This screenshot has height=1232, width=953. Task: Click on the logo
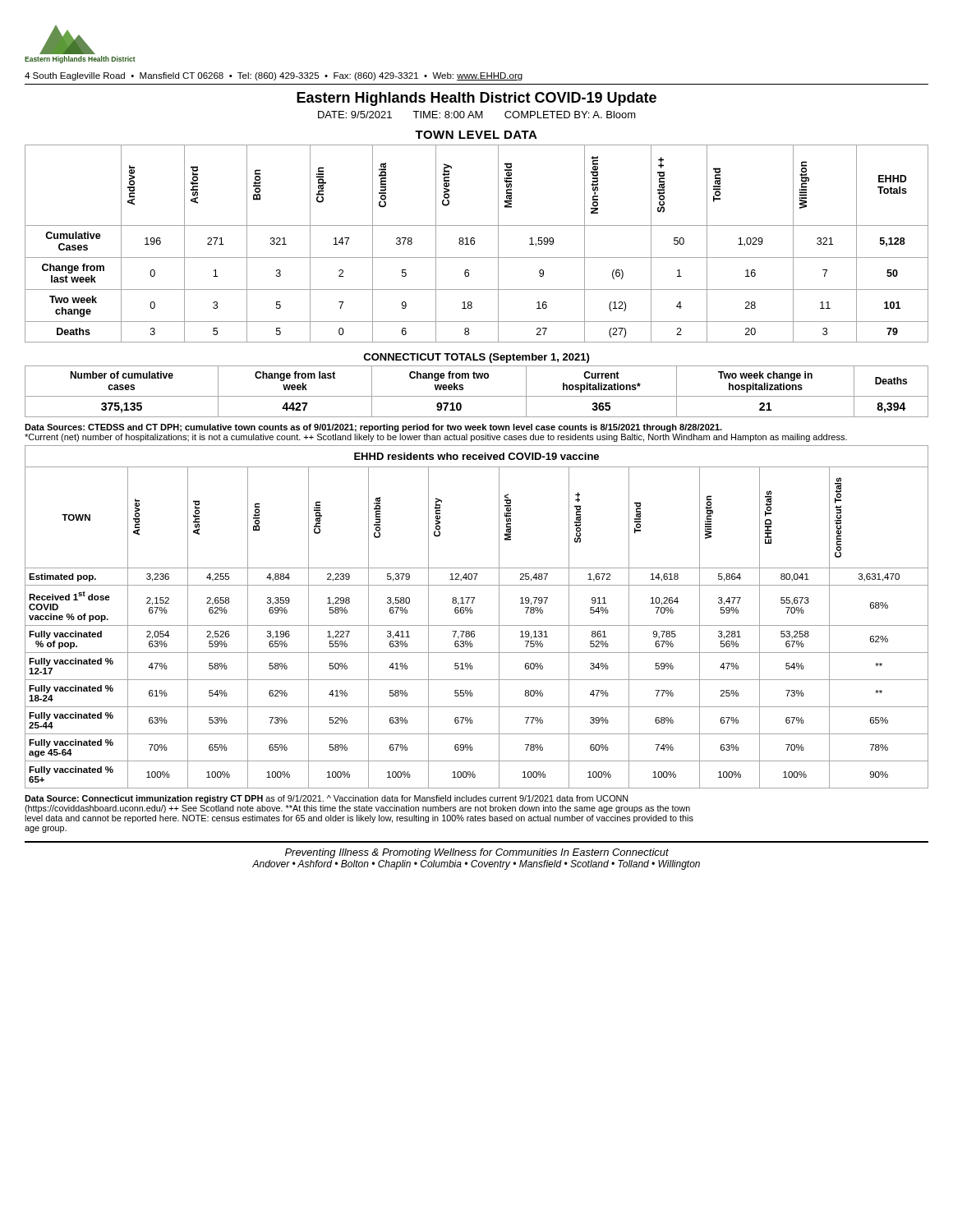(x=476, y=40)
